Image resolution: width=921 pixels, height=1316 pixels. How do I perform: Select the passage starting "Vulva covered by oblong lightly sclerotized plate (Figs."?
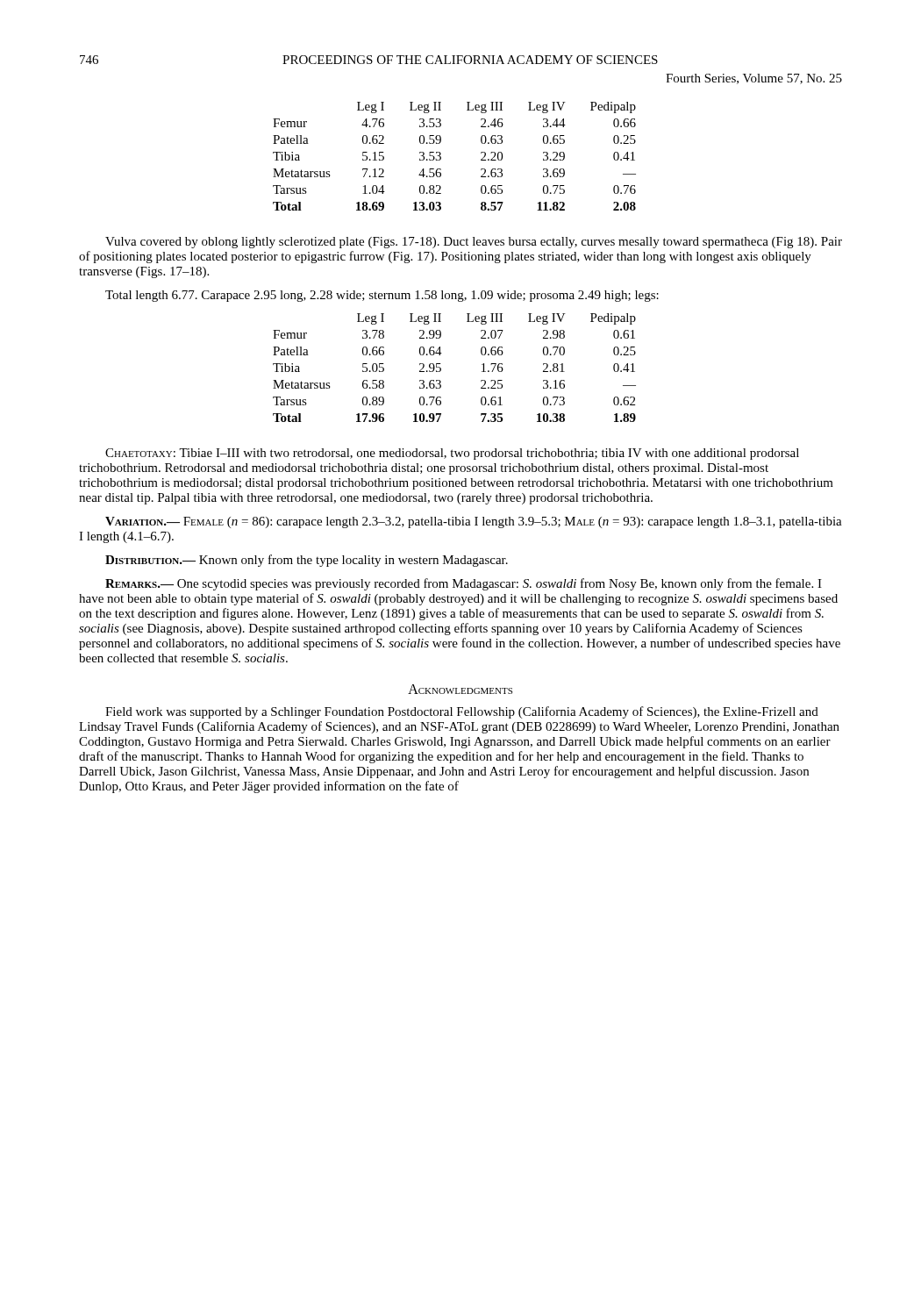coord(460,256)
